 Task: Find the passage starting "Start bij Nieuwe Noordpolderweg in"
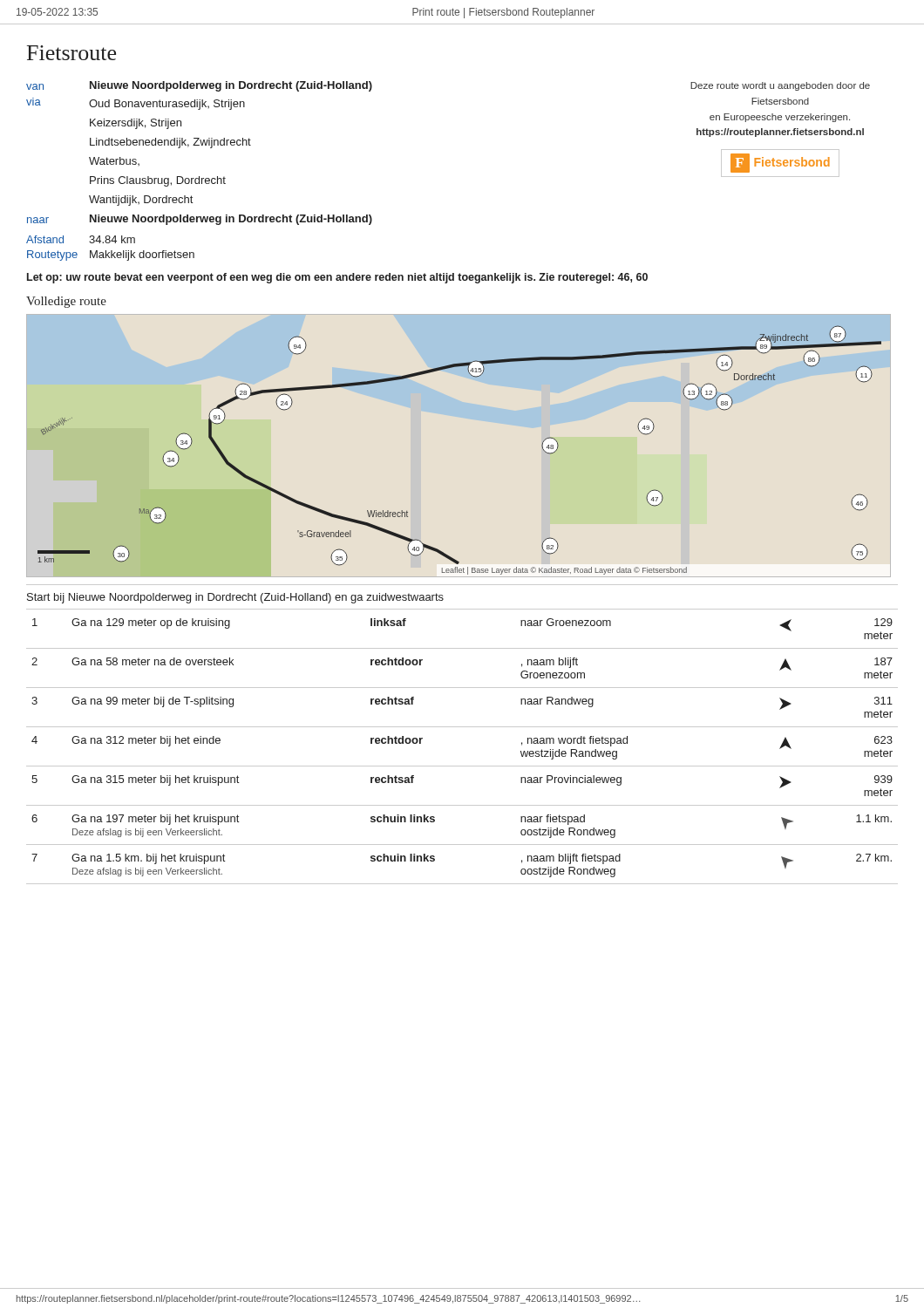[x=235, y=596]
